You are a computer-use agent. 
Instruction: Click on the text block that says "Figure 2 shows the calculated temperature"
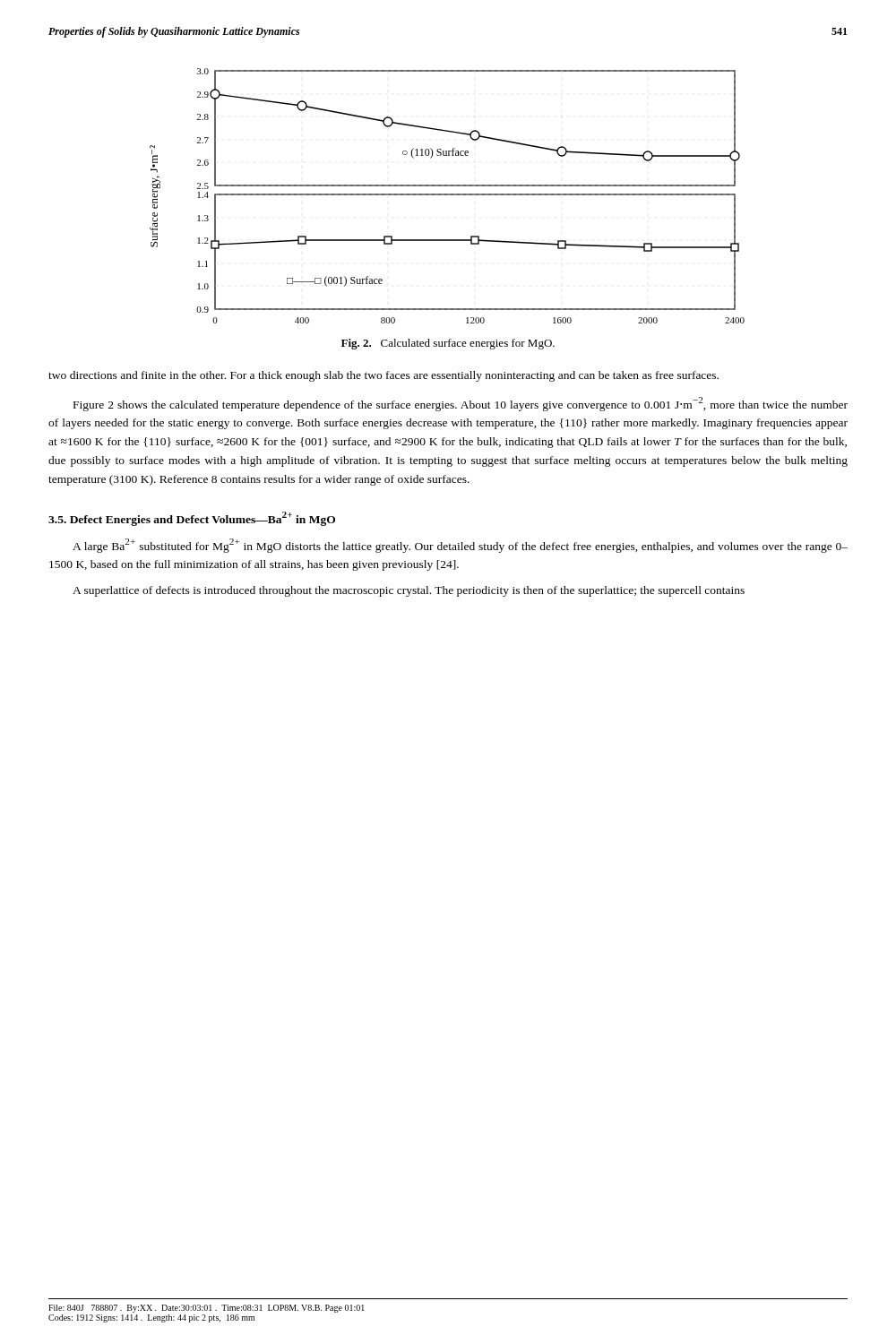click(x=448, y=440)
